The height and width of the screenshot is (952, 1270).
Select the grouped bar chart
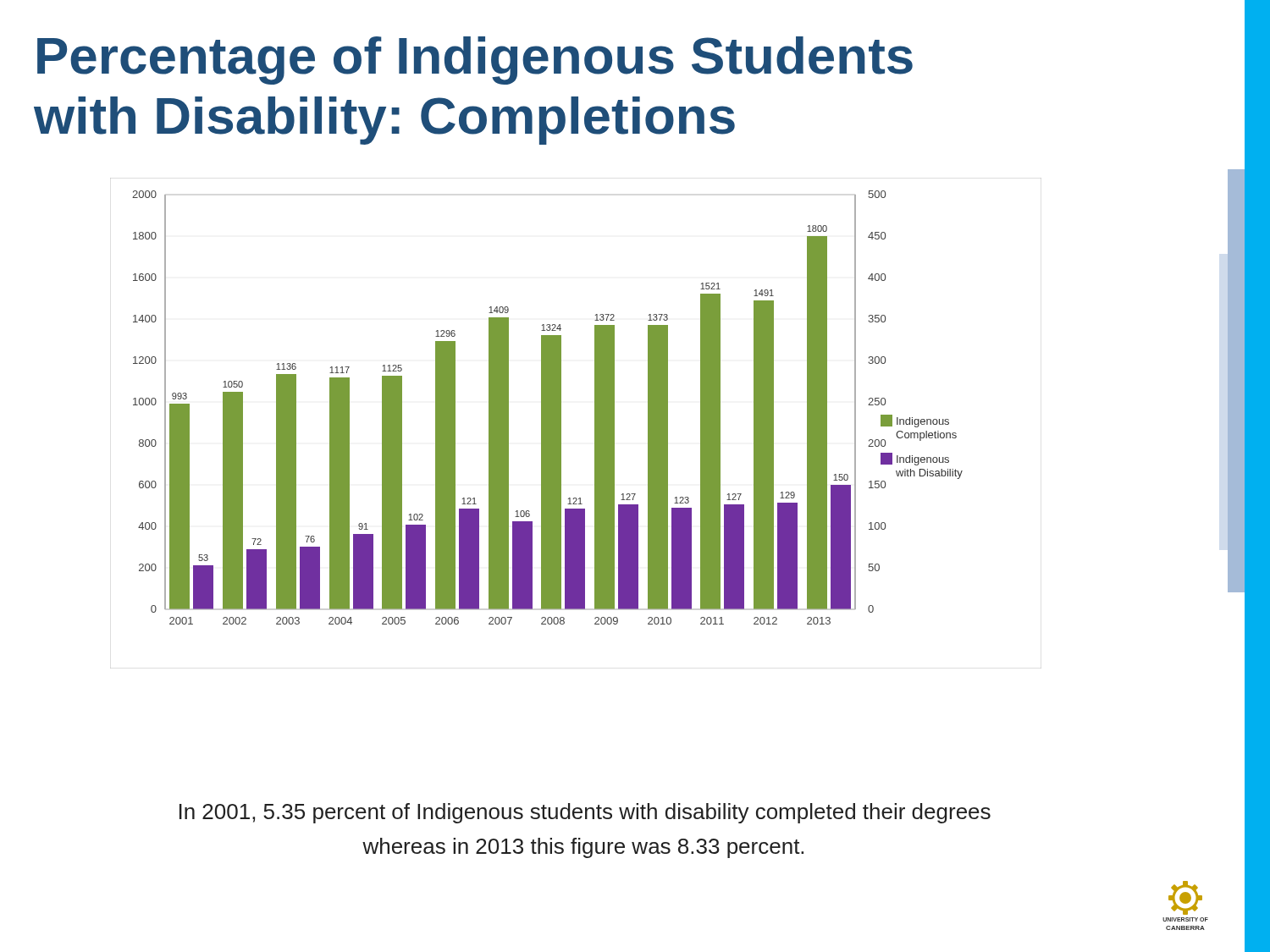576,423
